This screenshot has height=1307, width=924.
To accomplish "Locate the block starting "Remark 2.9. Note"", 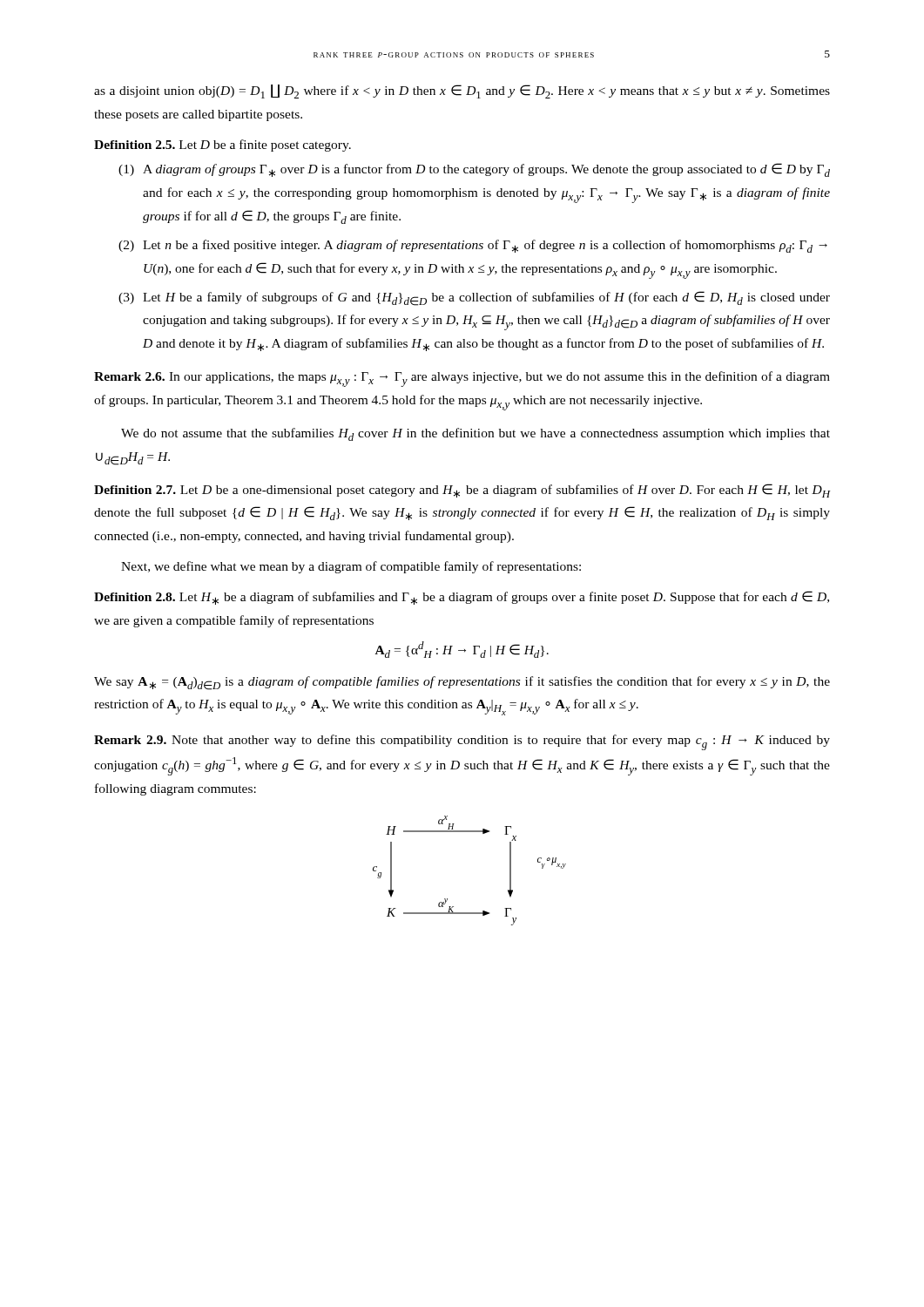I will [x=462, y=764].
